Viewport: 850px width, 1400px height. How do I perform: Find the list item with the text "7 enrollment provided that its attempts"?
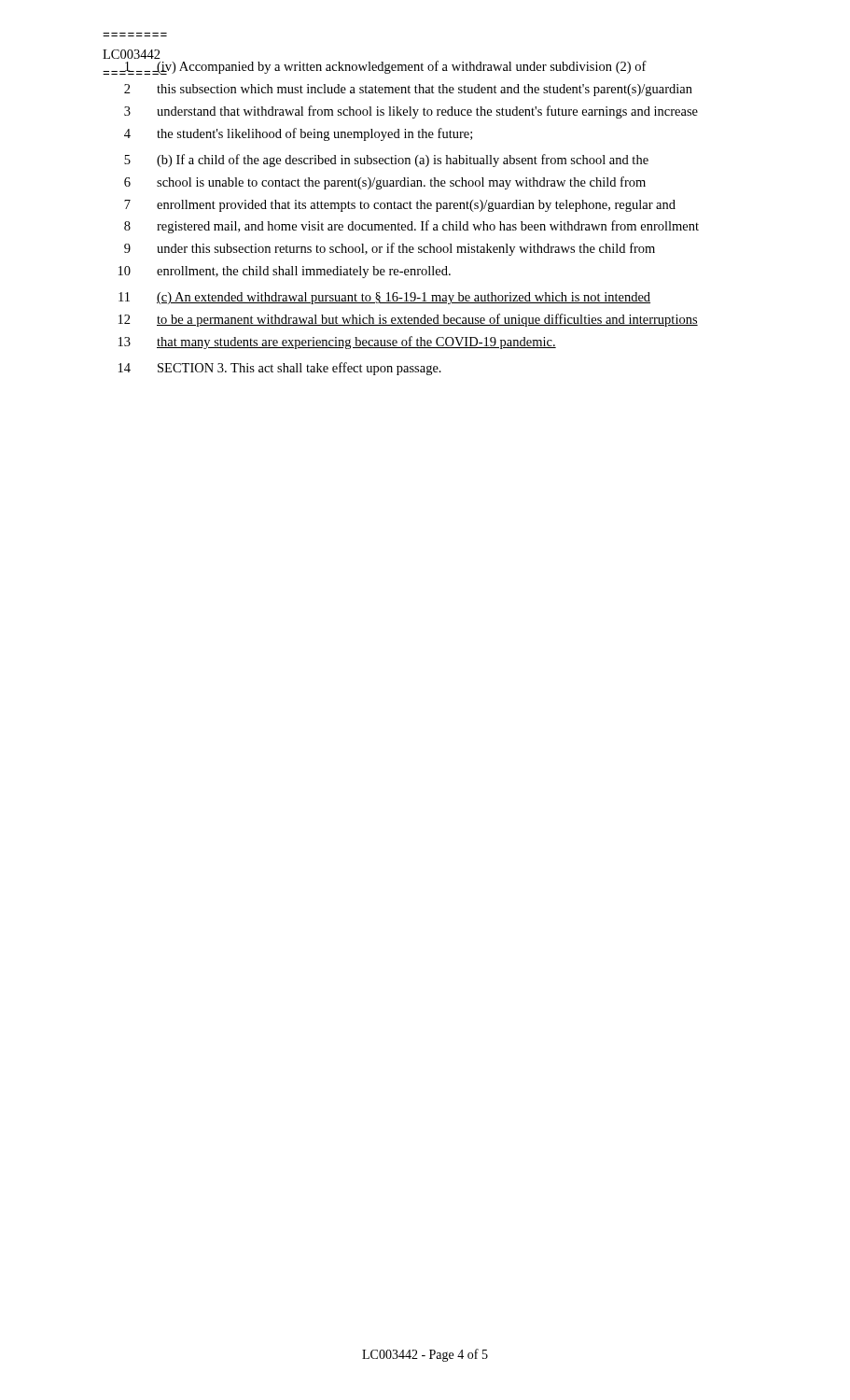(439, 205)
